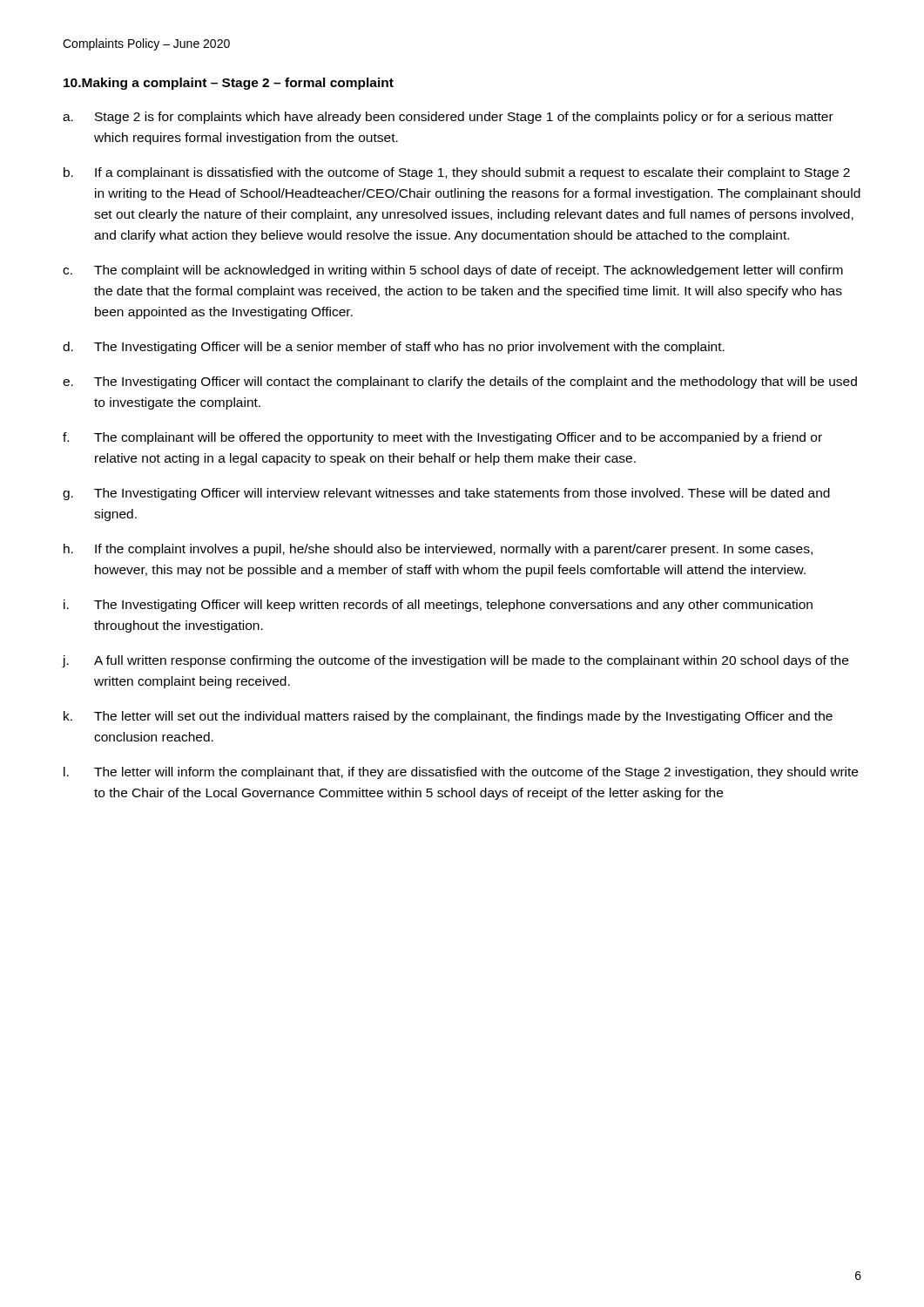This screenshot has width=924, height=1307.
Task: Where is the passage that starts "h. If the complaint"?
Action: (x=462, y=560)
